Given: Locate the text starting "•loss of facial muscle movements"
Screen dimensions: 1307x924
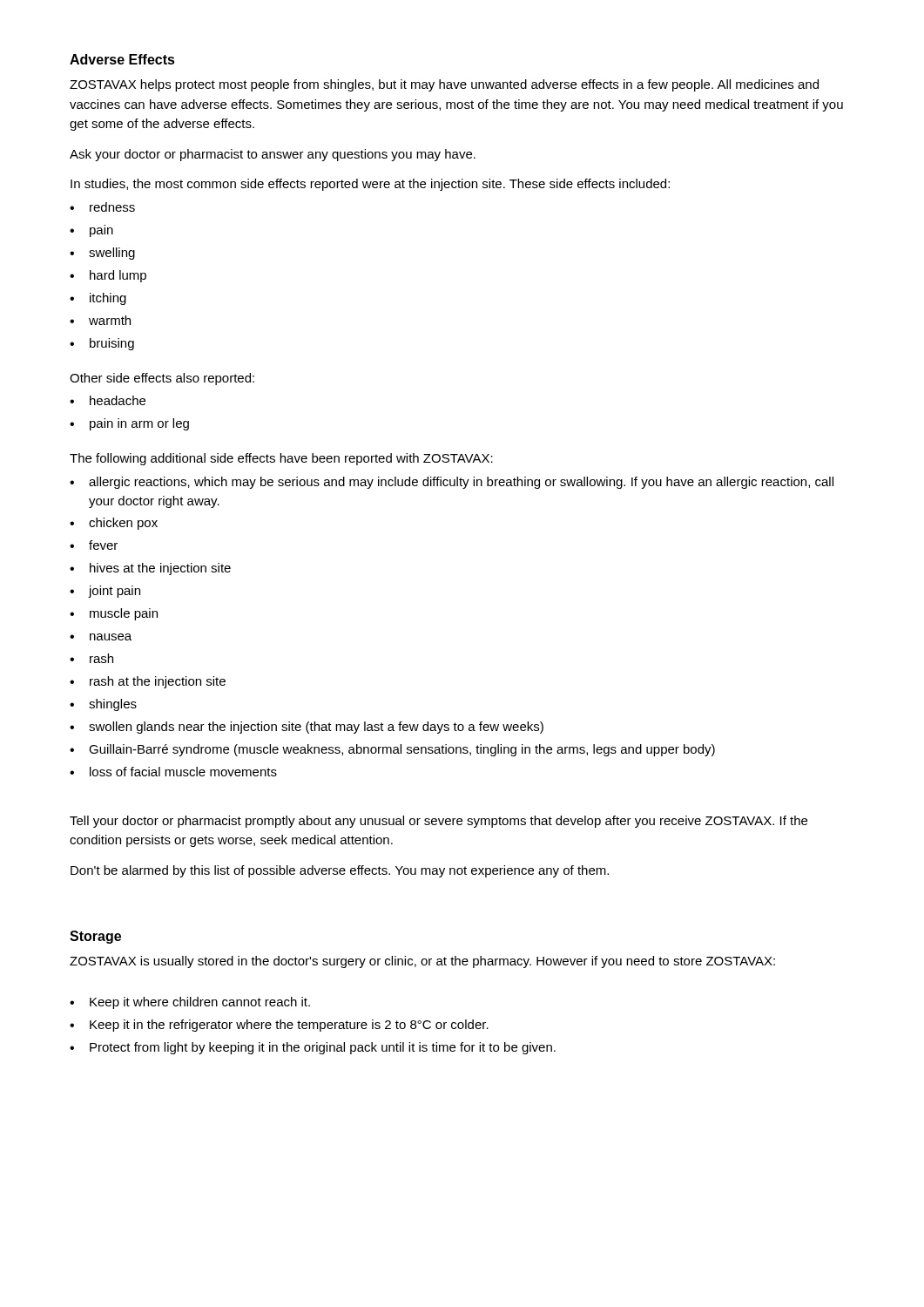Looking at the screenshot, I should (173, 772).
